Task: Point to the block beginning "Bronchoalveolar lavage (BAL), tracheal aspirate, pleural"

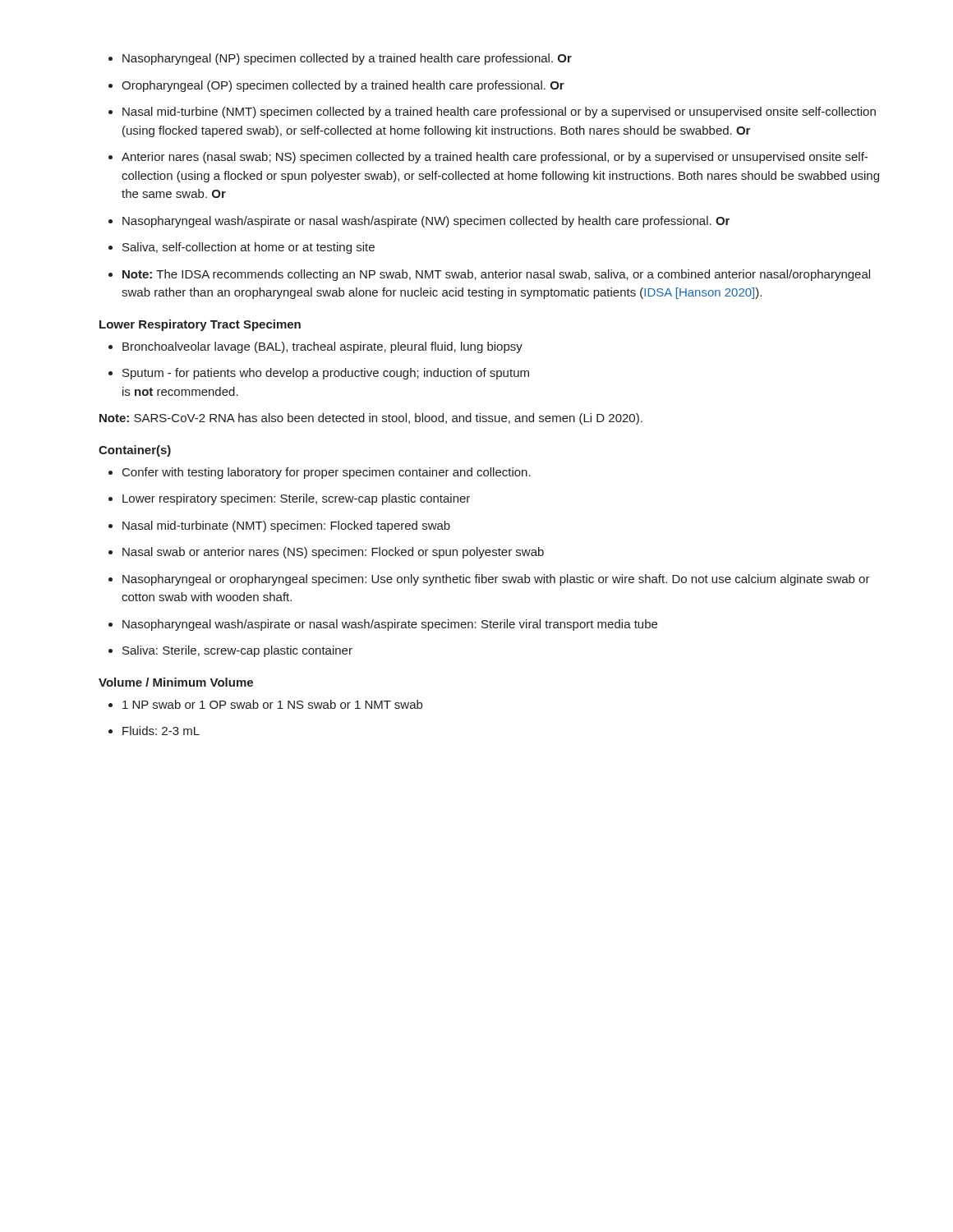Action: click(504, 346)
